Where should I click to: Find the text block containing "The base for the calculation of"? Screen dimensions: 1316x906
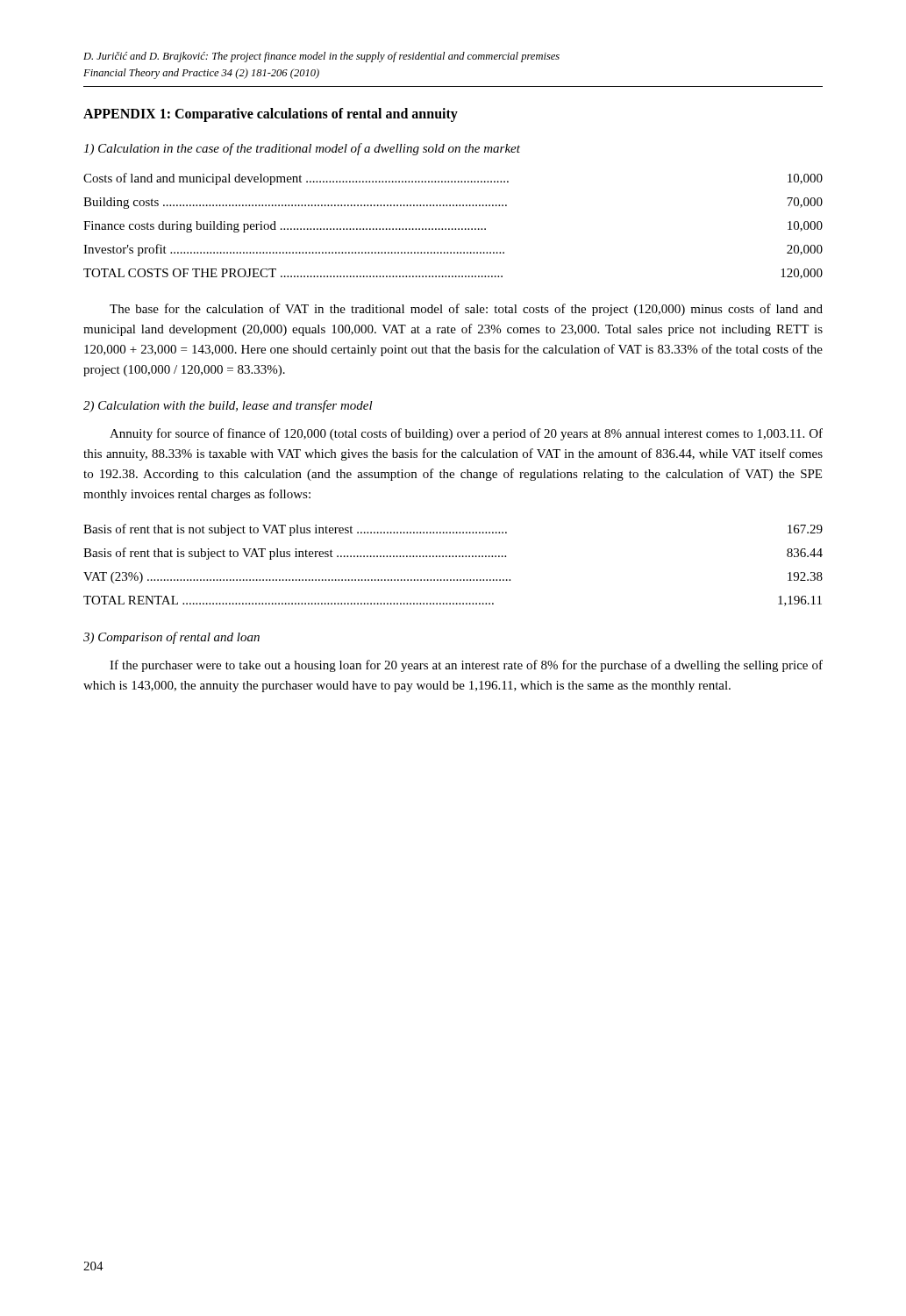coord(453,339)
